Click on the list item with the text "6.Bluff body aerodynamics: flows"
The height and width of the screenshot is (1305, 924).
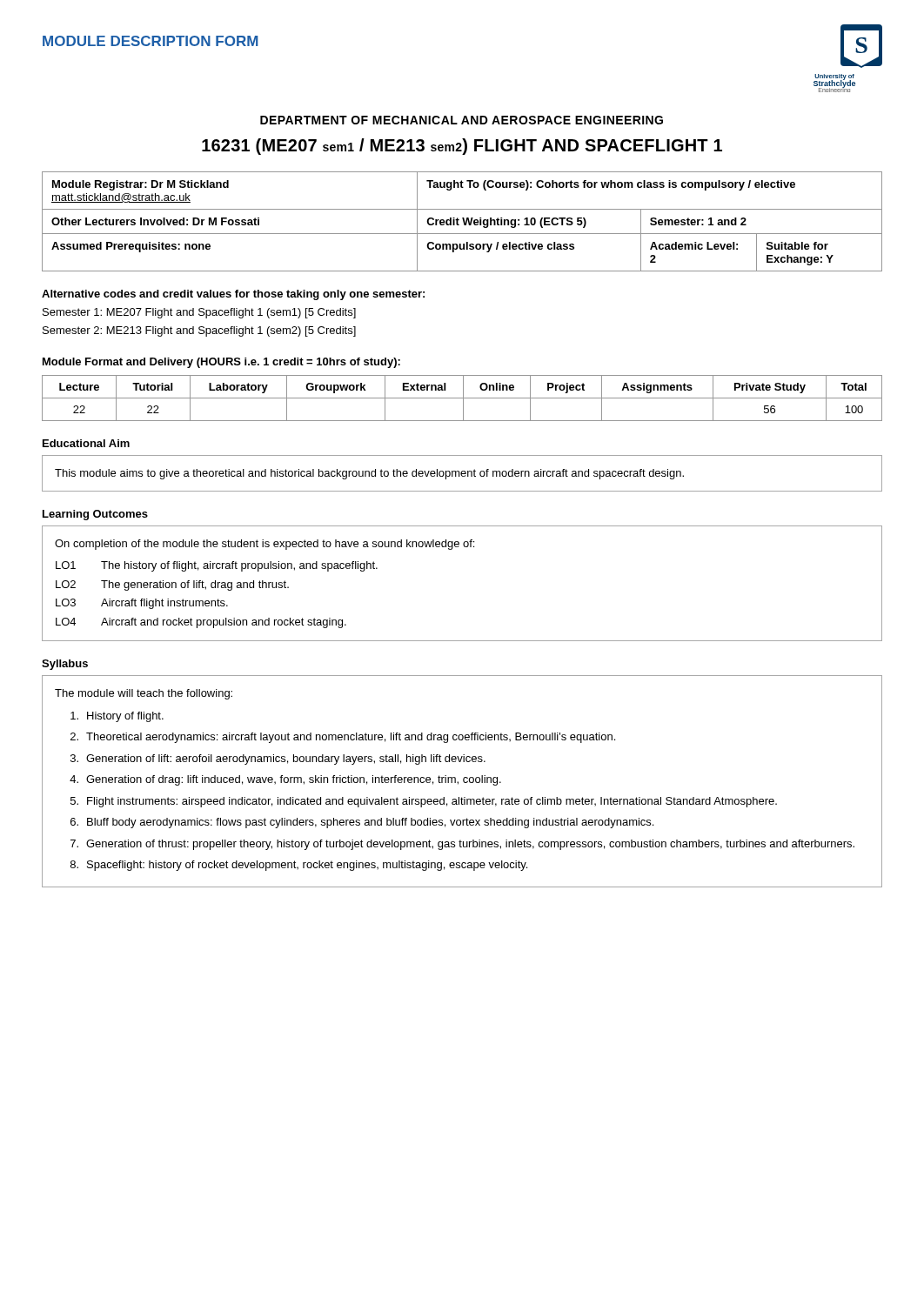pos(359,822)
